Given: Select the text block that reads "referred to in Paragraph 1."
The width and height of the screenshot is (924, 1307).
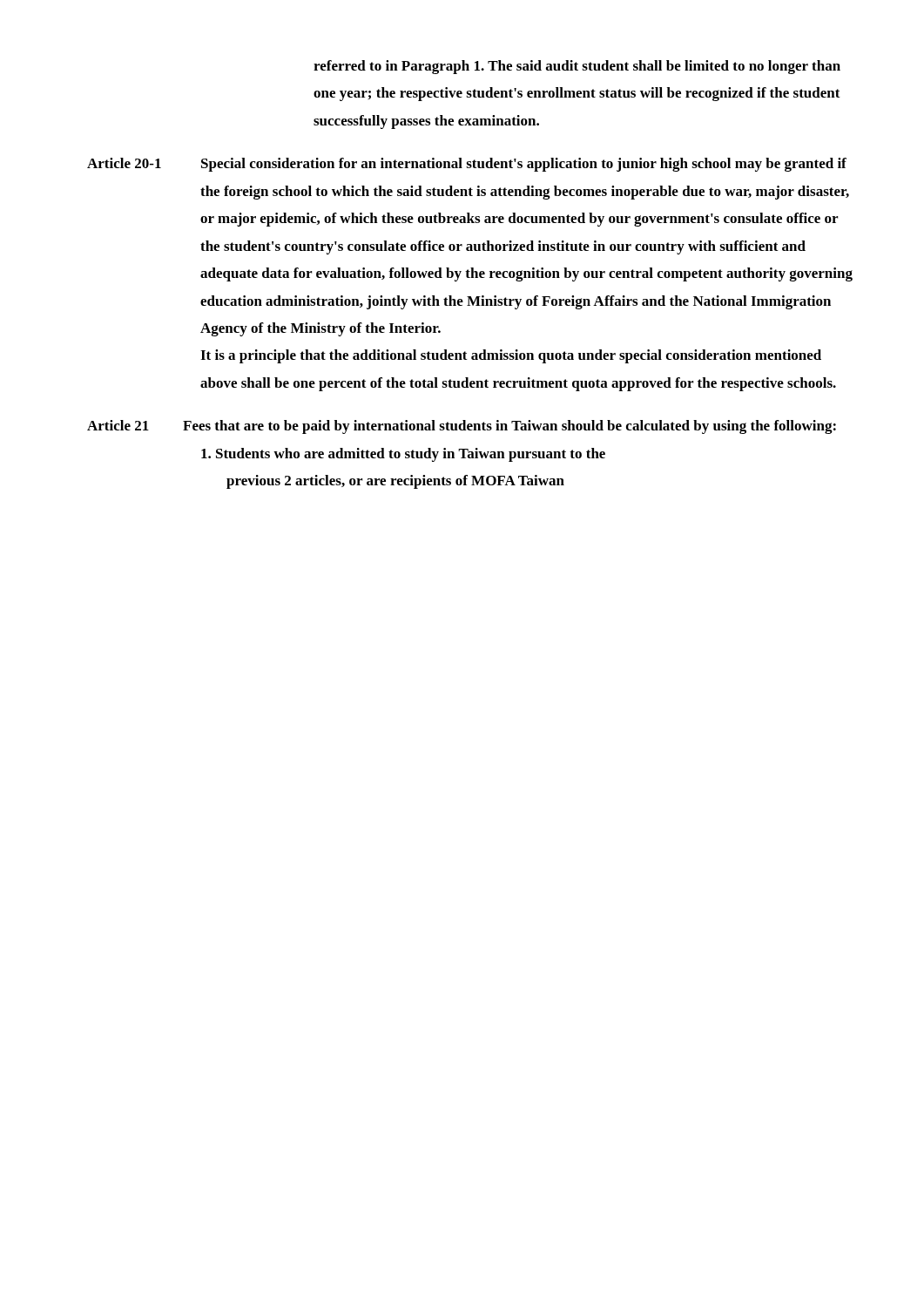Looking at the screenshot, I should 577,93.
